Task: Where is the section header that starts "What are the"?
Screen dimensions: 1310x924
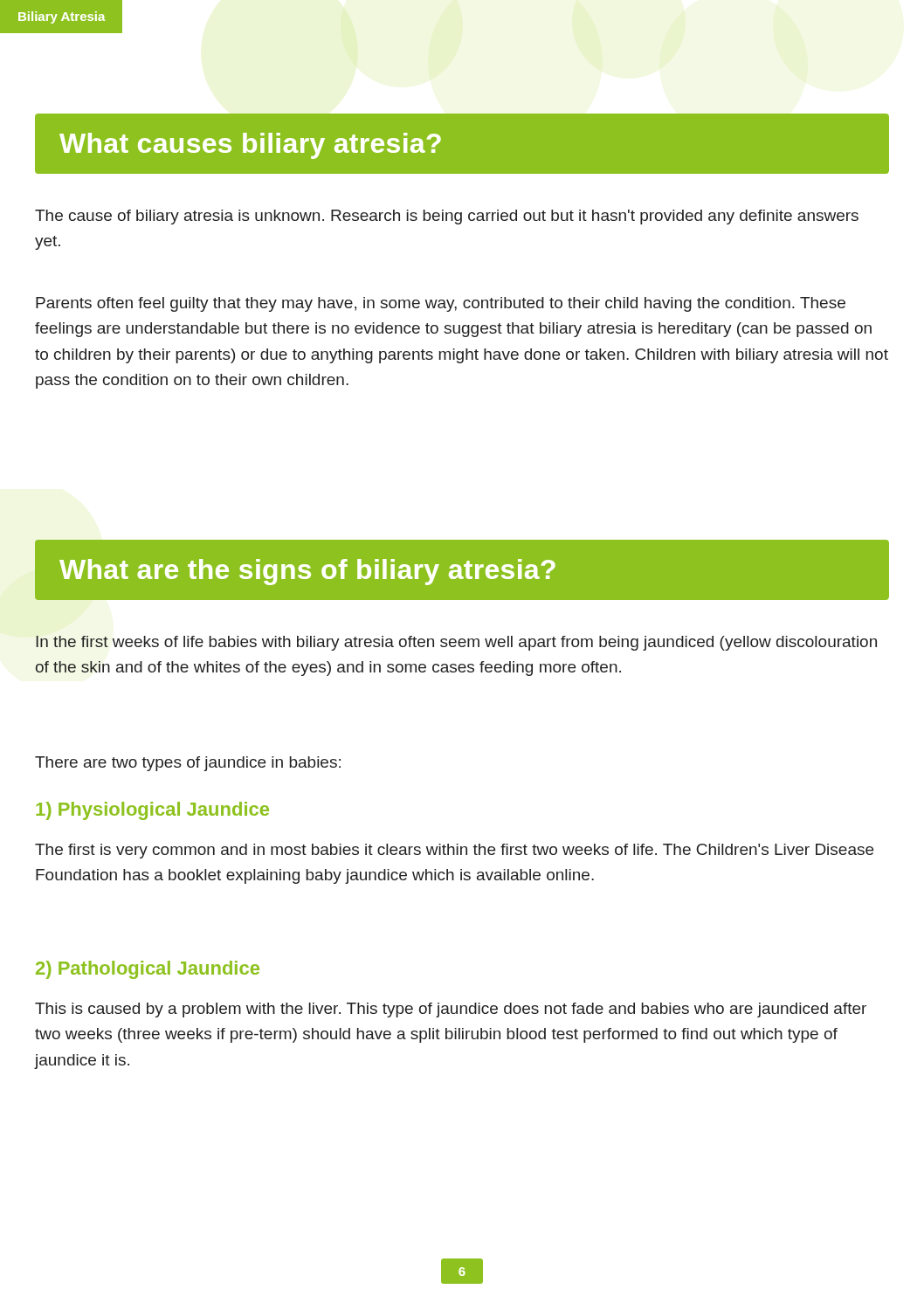Action: pyautogui.click(x=462, y=570)
